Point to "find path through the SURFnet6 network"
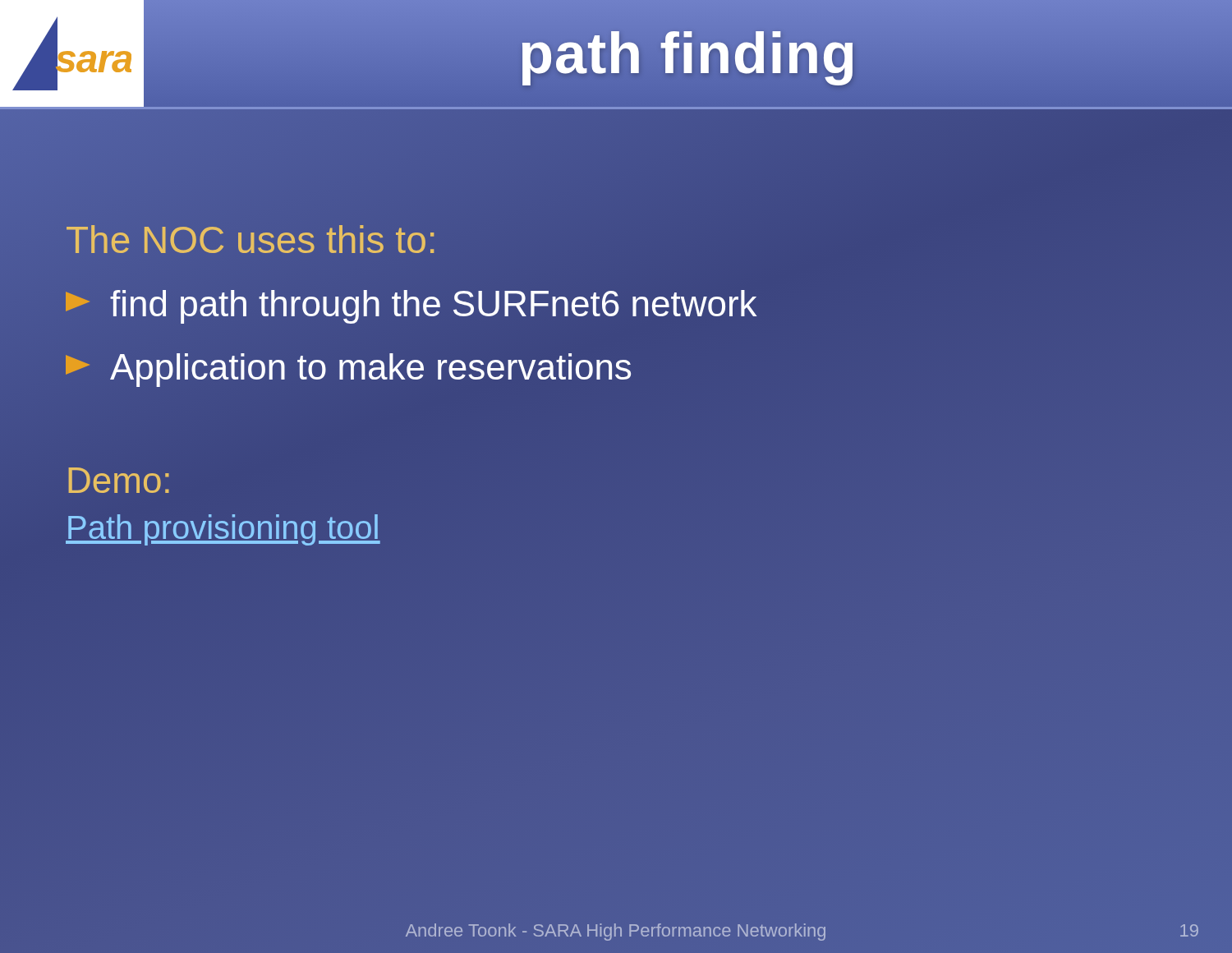This screenshot has height=953, width=1232. click(x=411, y=304)
